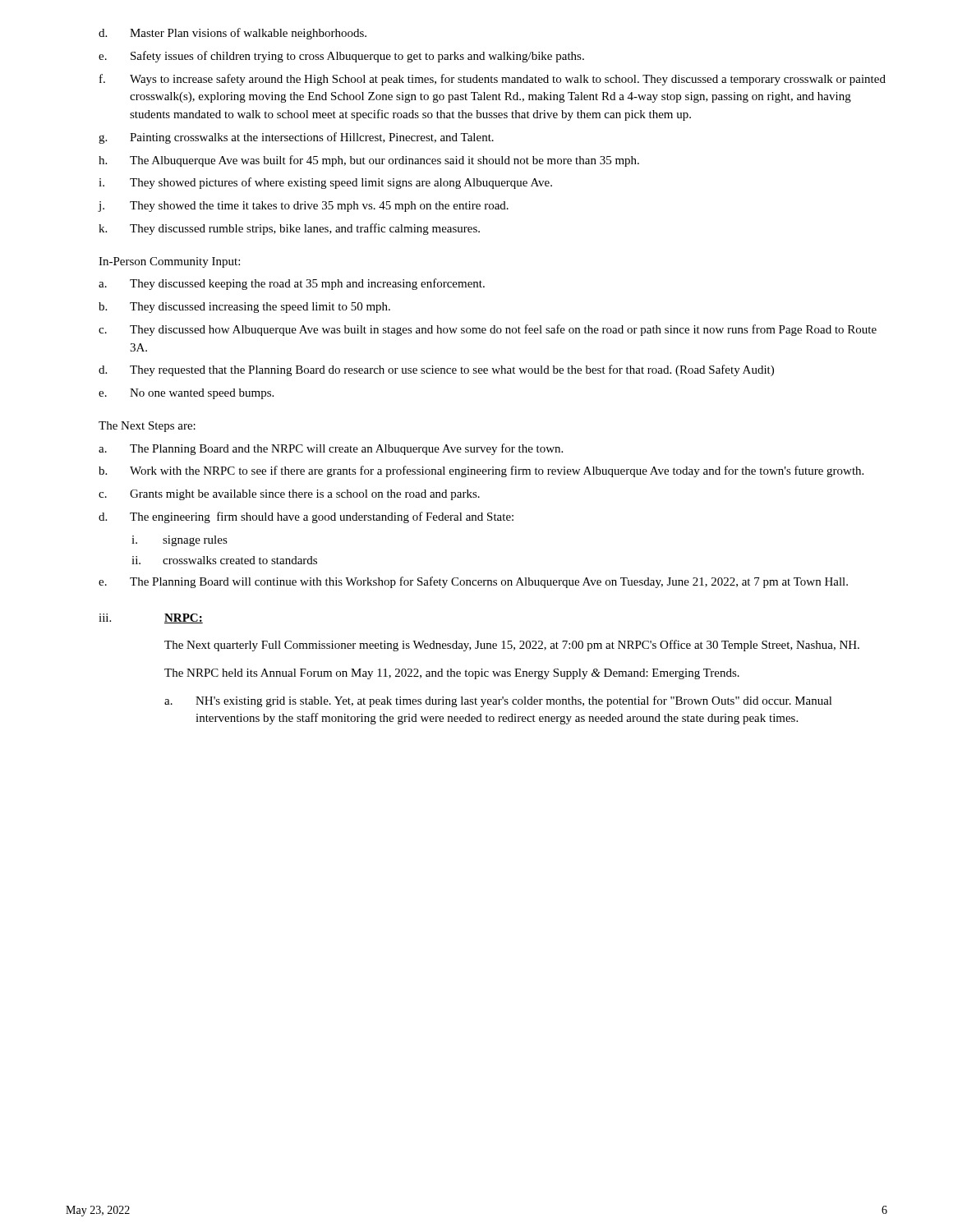Screen dimensions: 1232x953
Task: Click on the list item that says "a. They discussed keeping the road at"
Action: 493,284
